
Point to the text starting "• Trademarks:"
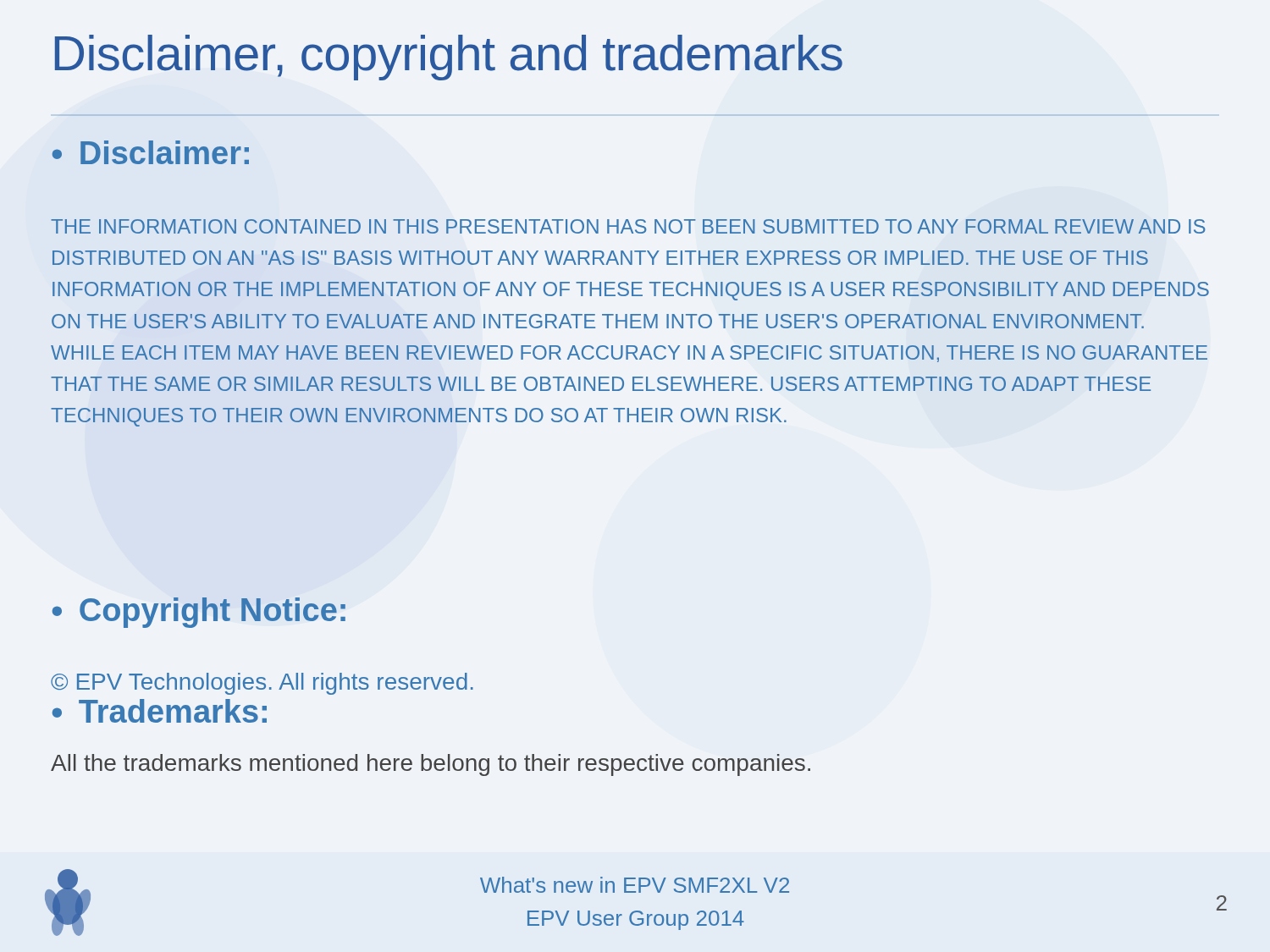pyautogui.click(x=160, y=712)
